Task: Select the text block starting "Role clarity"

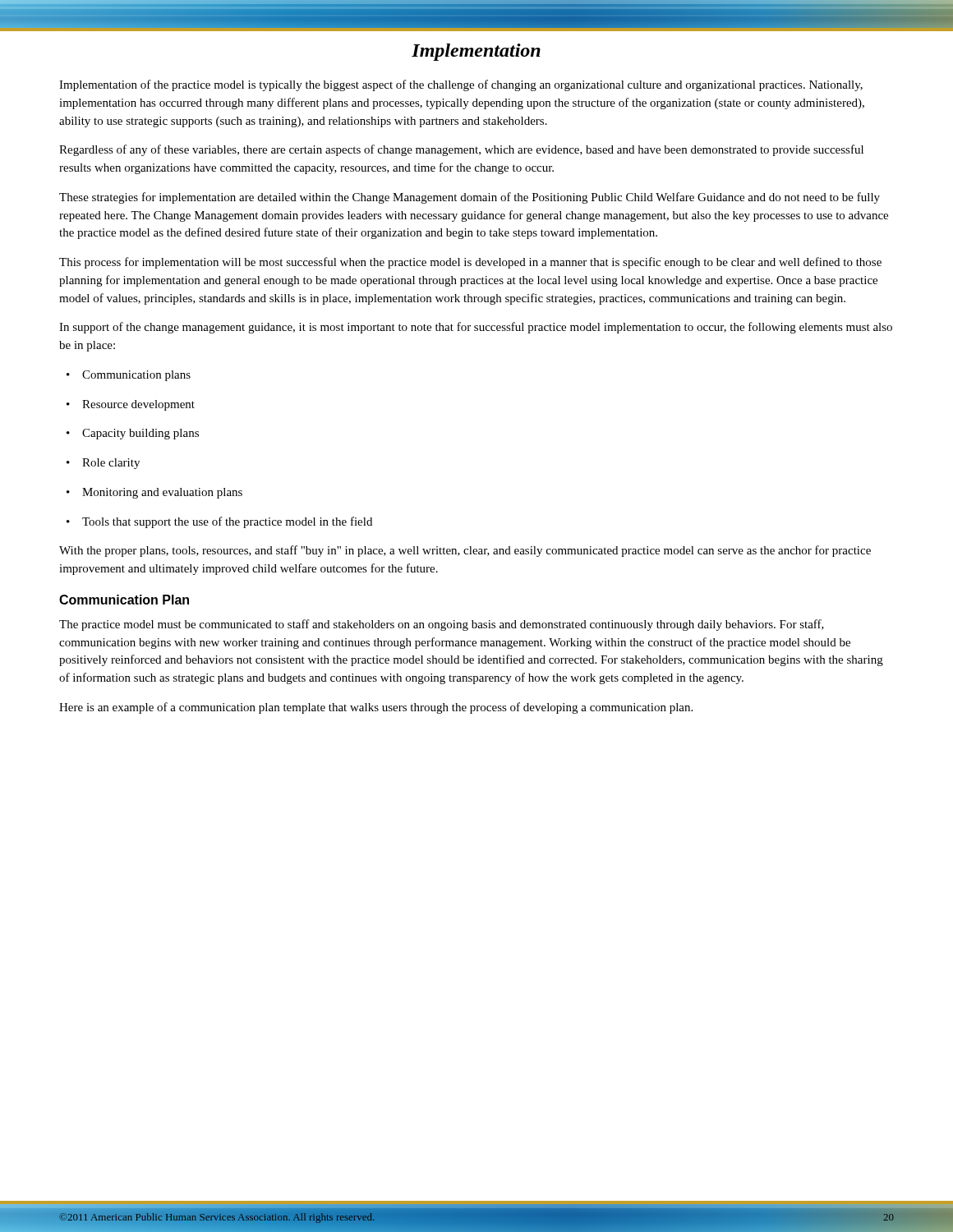Action: click(103, 464)
